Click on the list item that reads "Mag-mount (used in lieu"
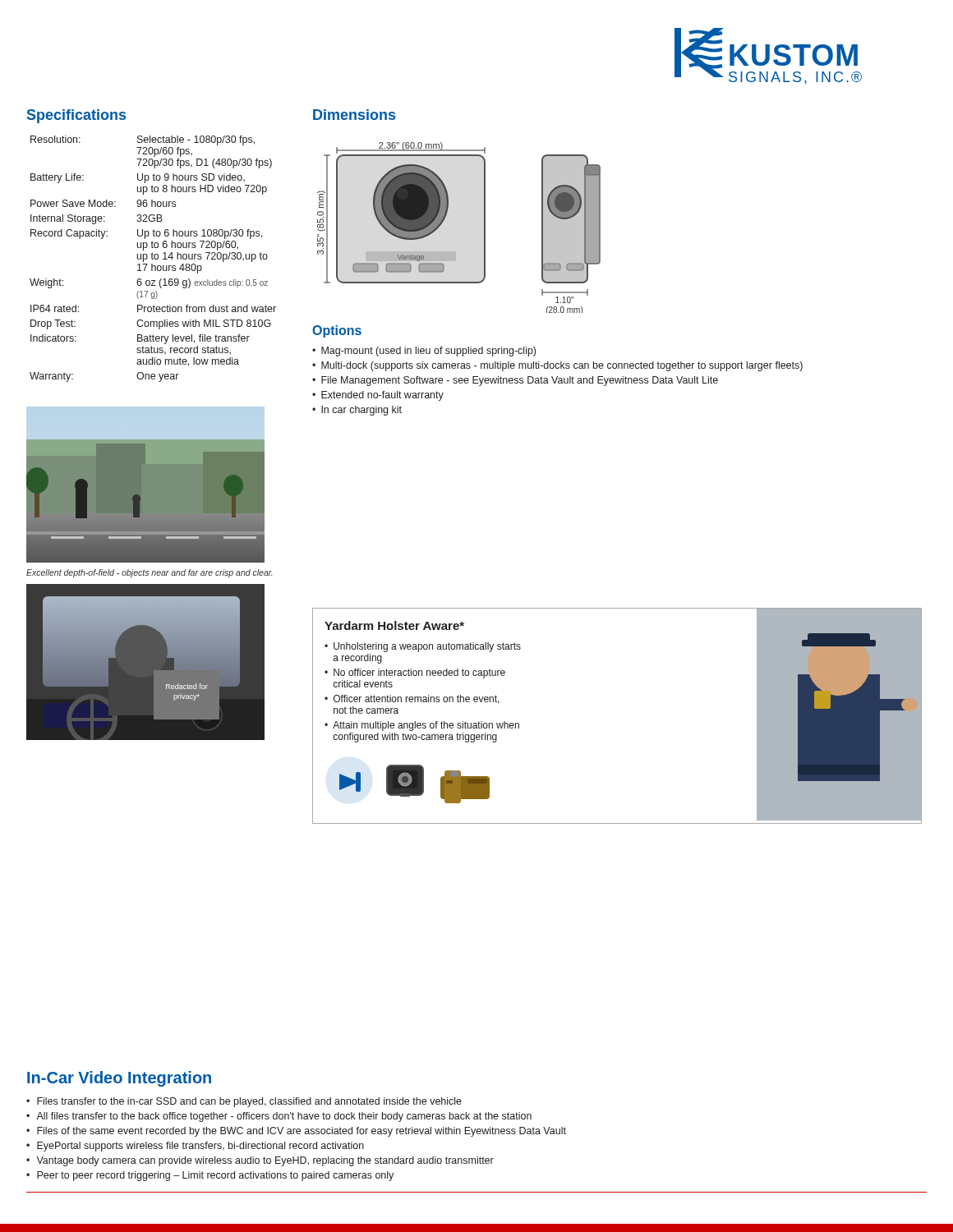Image resolution: width=953 pixels, height=1232 pixels. click(x=429, y=351)
